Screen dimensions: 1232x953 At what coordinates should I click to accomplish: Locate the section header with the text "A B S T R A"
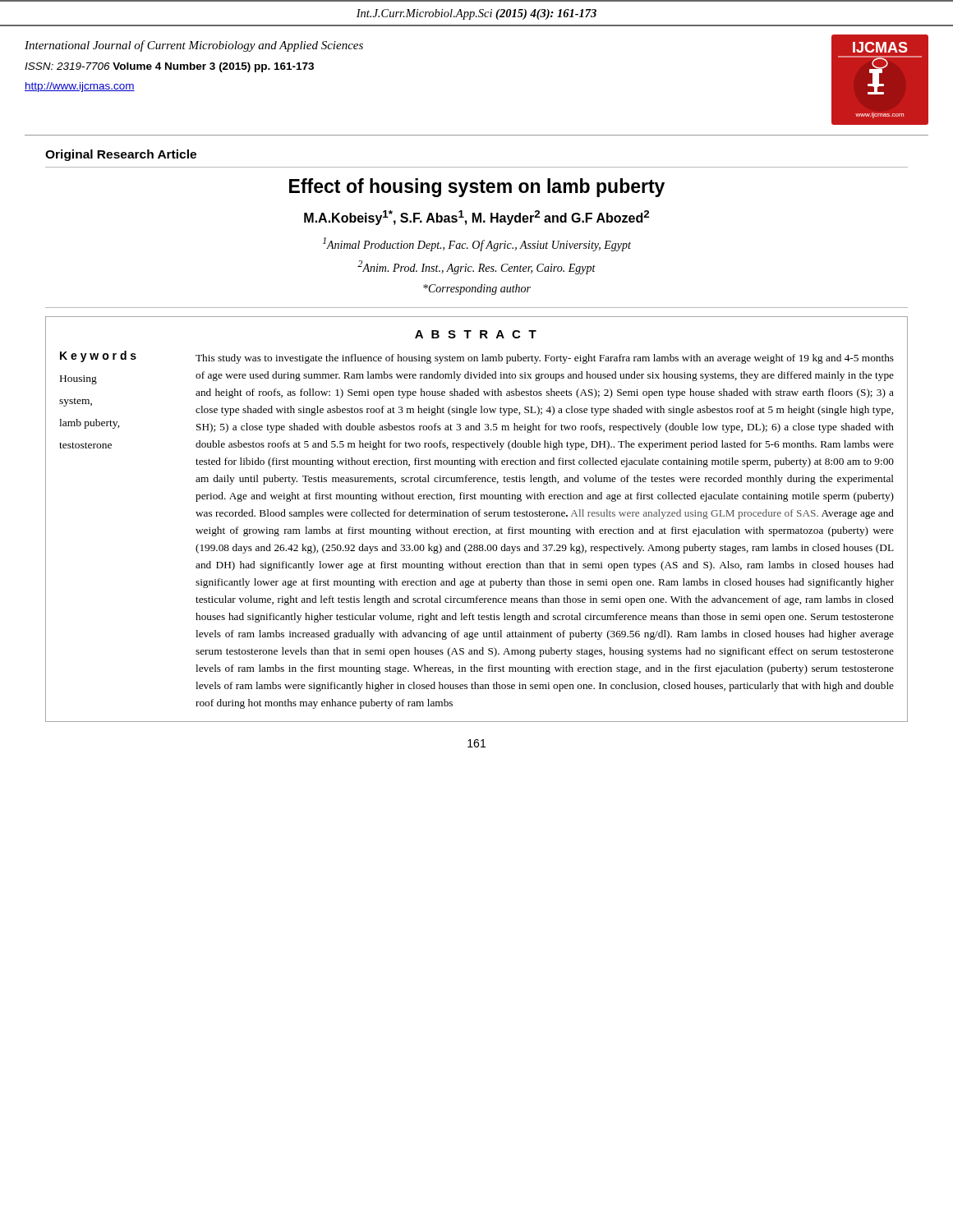coord(476,334)
